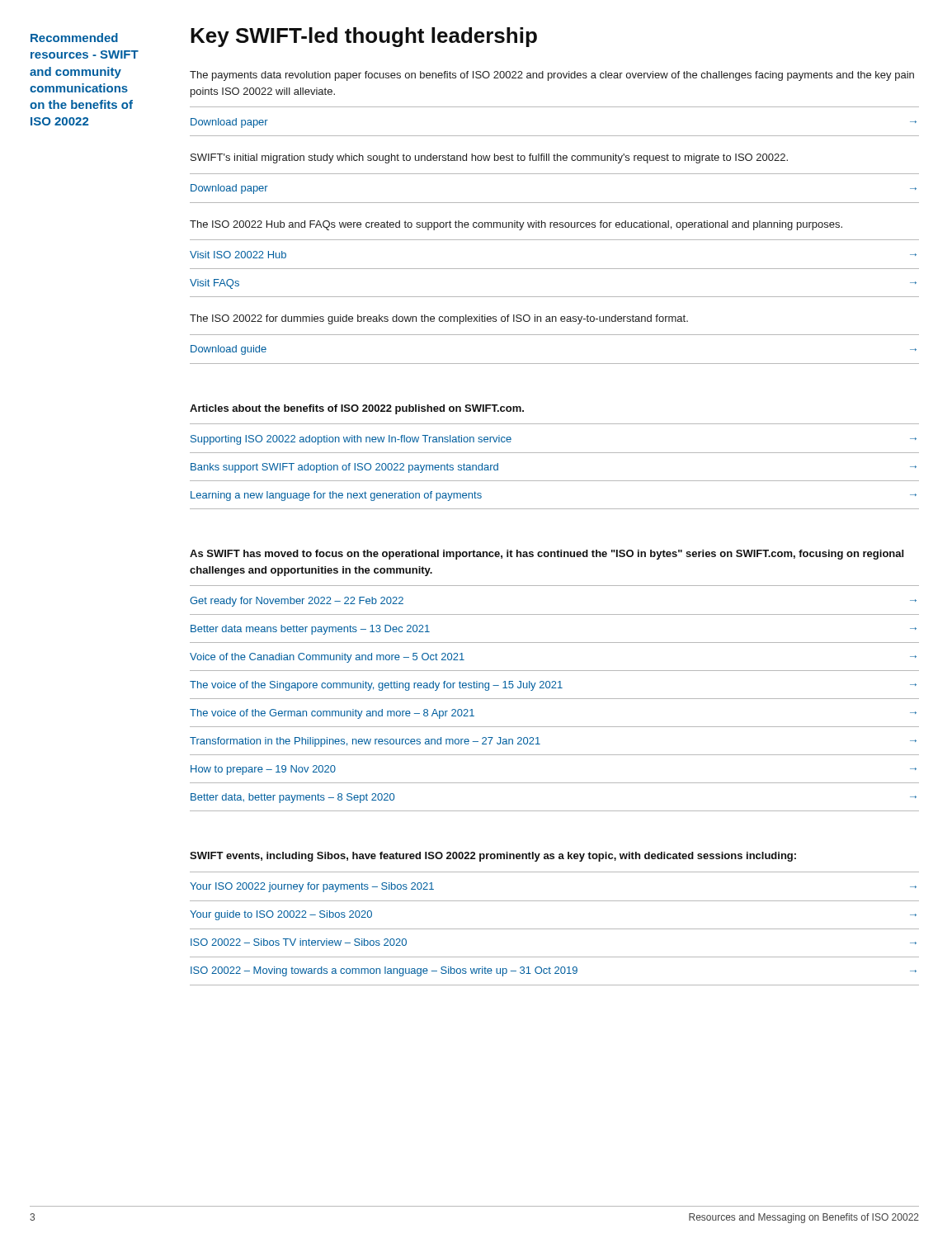Click on the element starting "ISO 20022 – Sibos"
This screenshot has width=952, height=1238.
click(300, 942)
